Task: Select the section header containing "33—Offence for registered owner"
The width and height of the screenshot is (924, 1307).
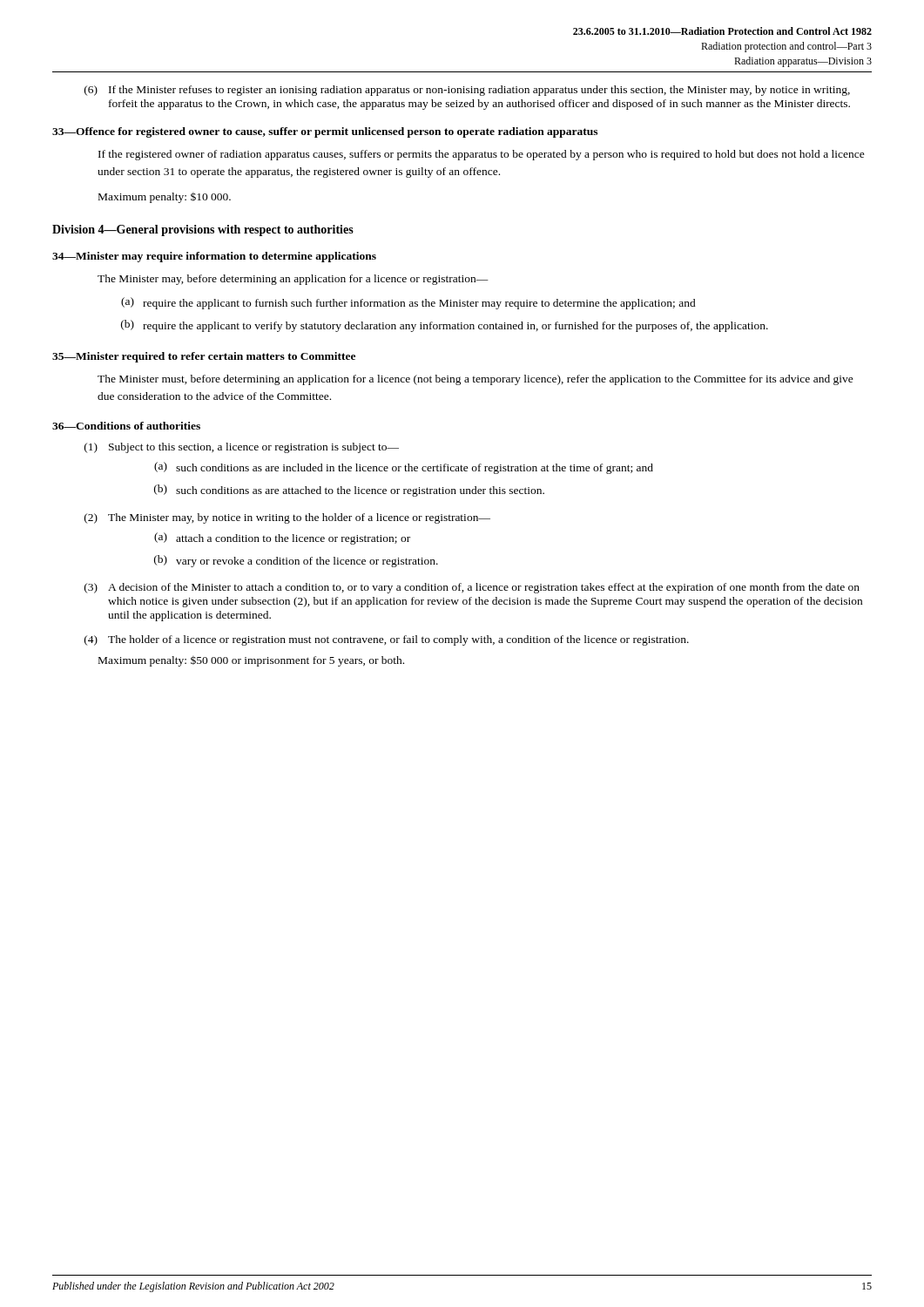Action: click(x=325, y=131)
